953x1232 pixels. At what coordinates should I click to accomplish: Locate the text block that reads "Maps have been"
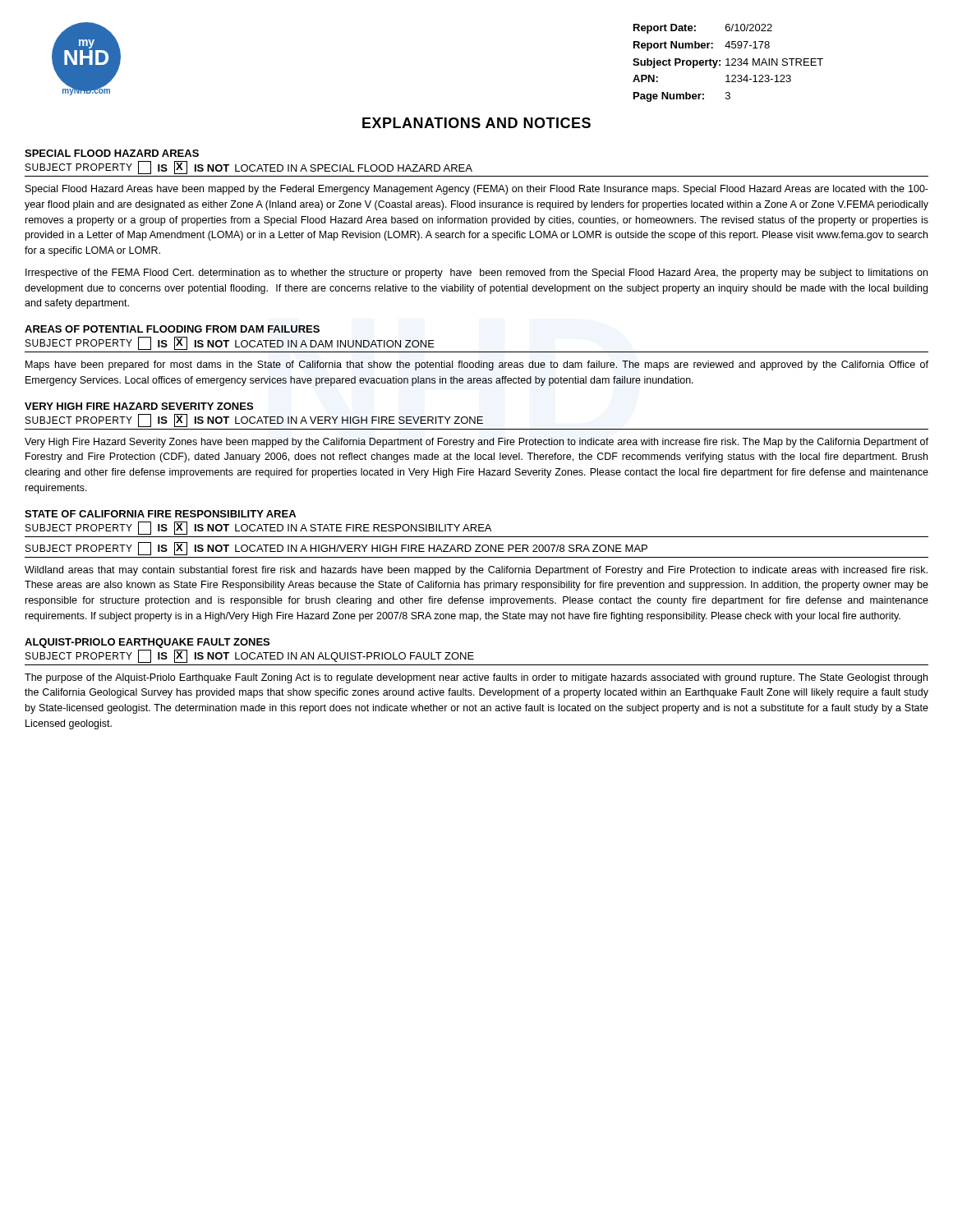point(476,372)
